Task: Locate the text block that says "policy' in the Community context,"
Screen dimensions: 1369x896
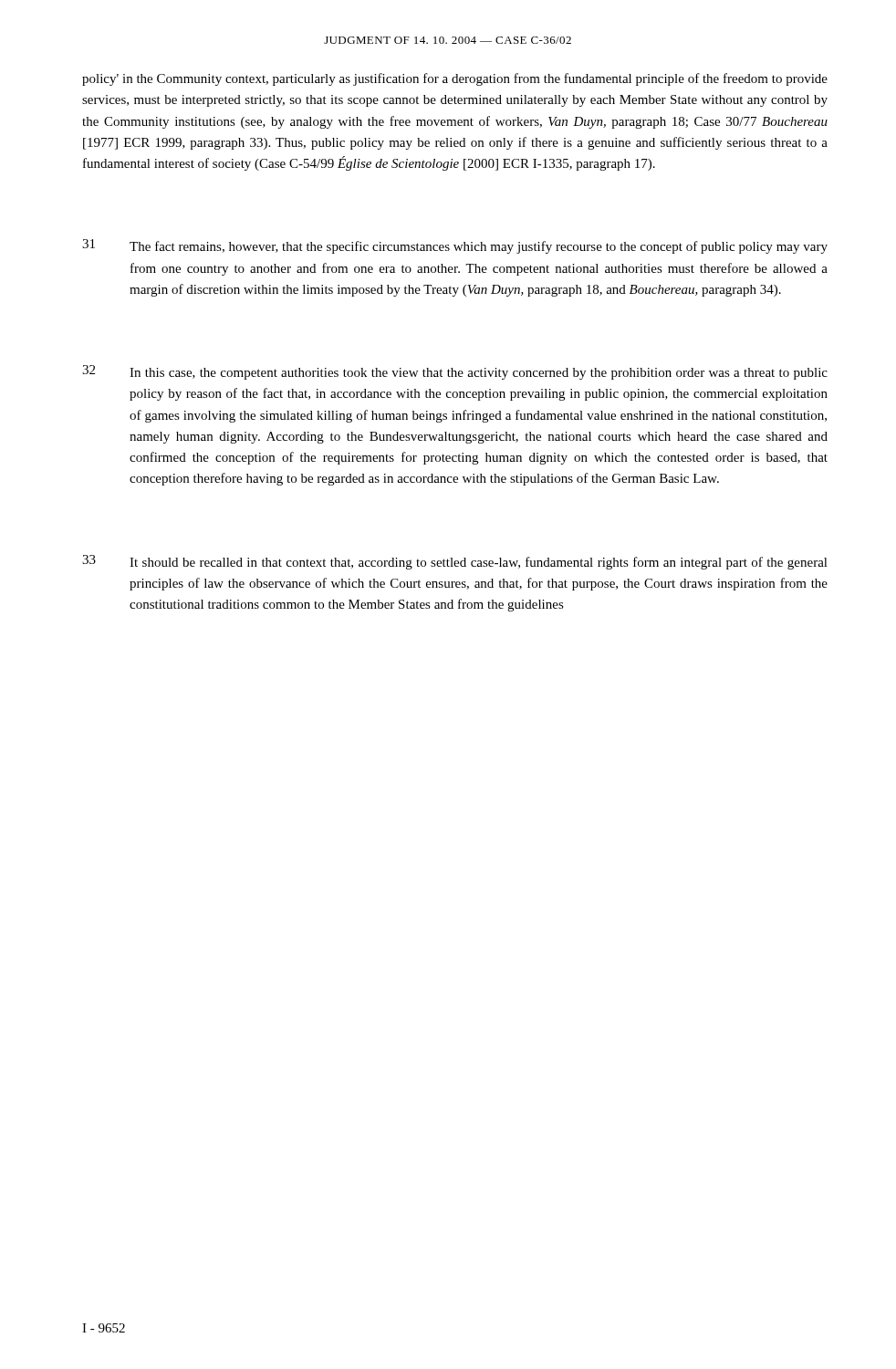Action: (455, 121)
